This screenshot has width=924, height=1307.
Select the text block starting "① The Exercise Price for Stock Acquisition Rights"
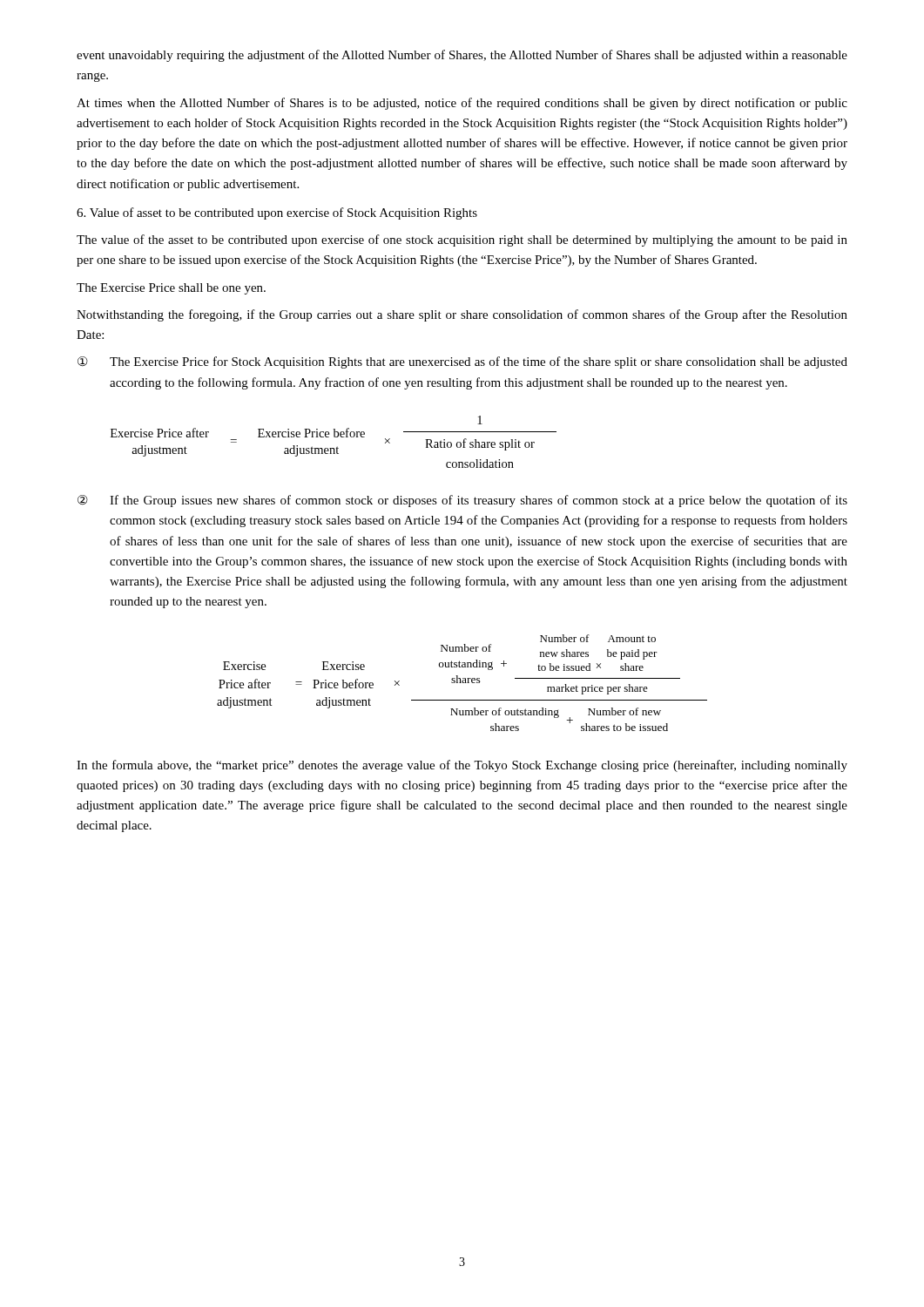click(462, 372)
